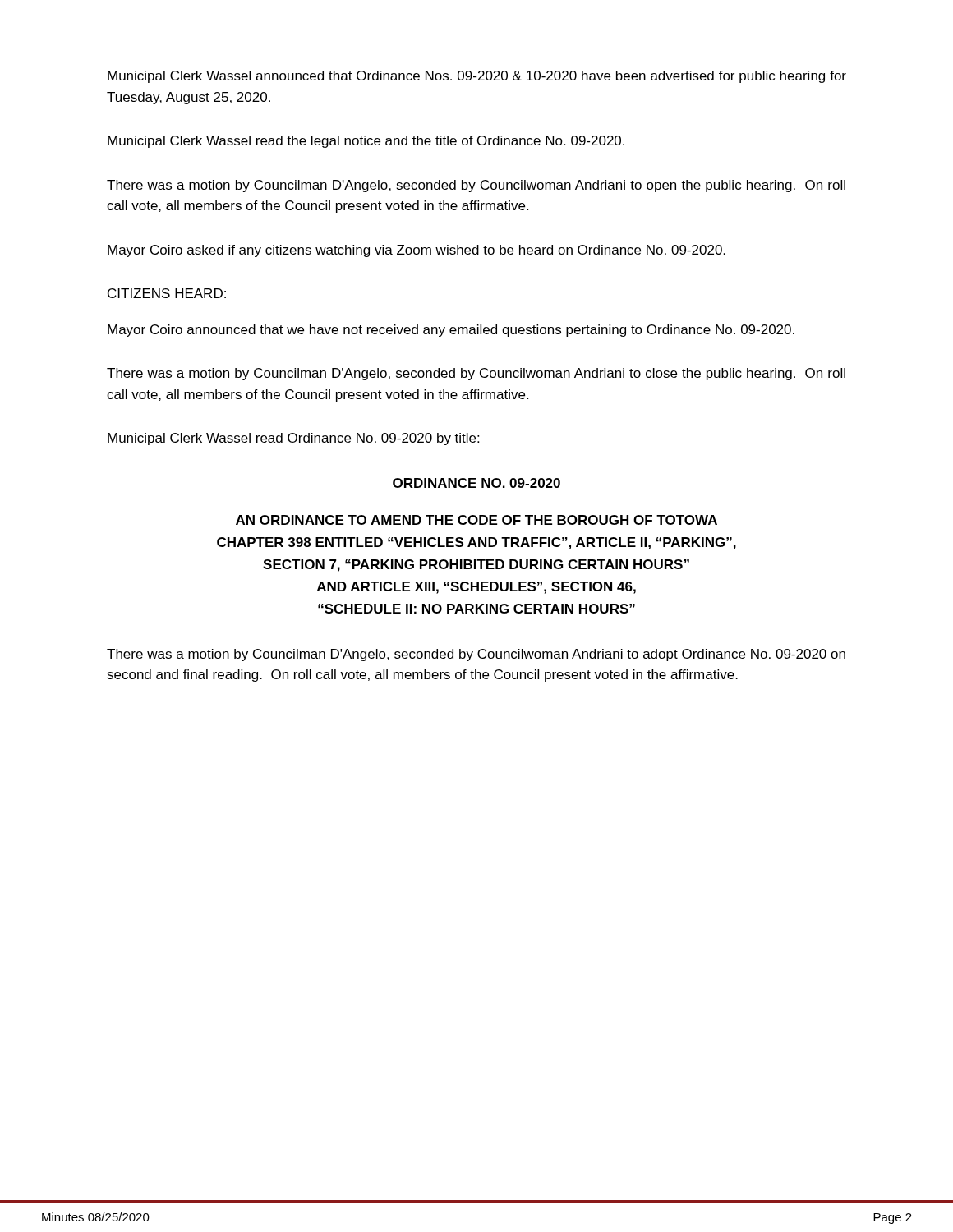Click on the text block containing "Mayor Coiro announced that we have"

pyautogui.click(x=451, y=329)
